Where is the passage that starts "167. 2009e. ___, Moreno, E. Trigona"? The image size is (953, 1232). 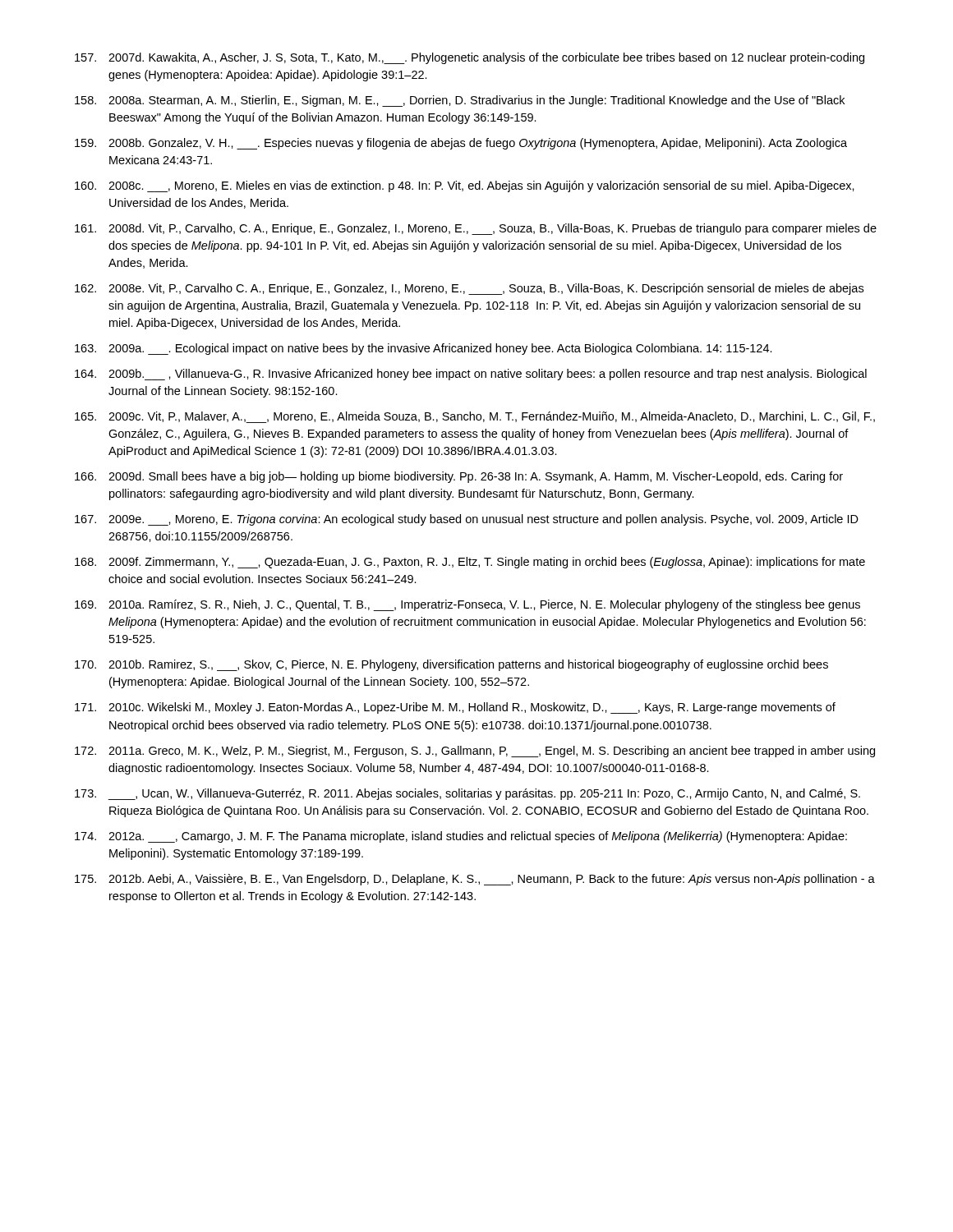[476, 528]
